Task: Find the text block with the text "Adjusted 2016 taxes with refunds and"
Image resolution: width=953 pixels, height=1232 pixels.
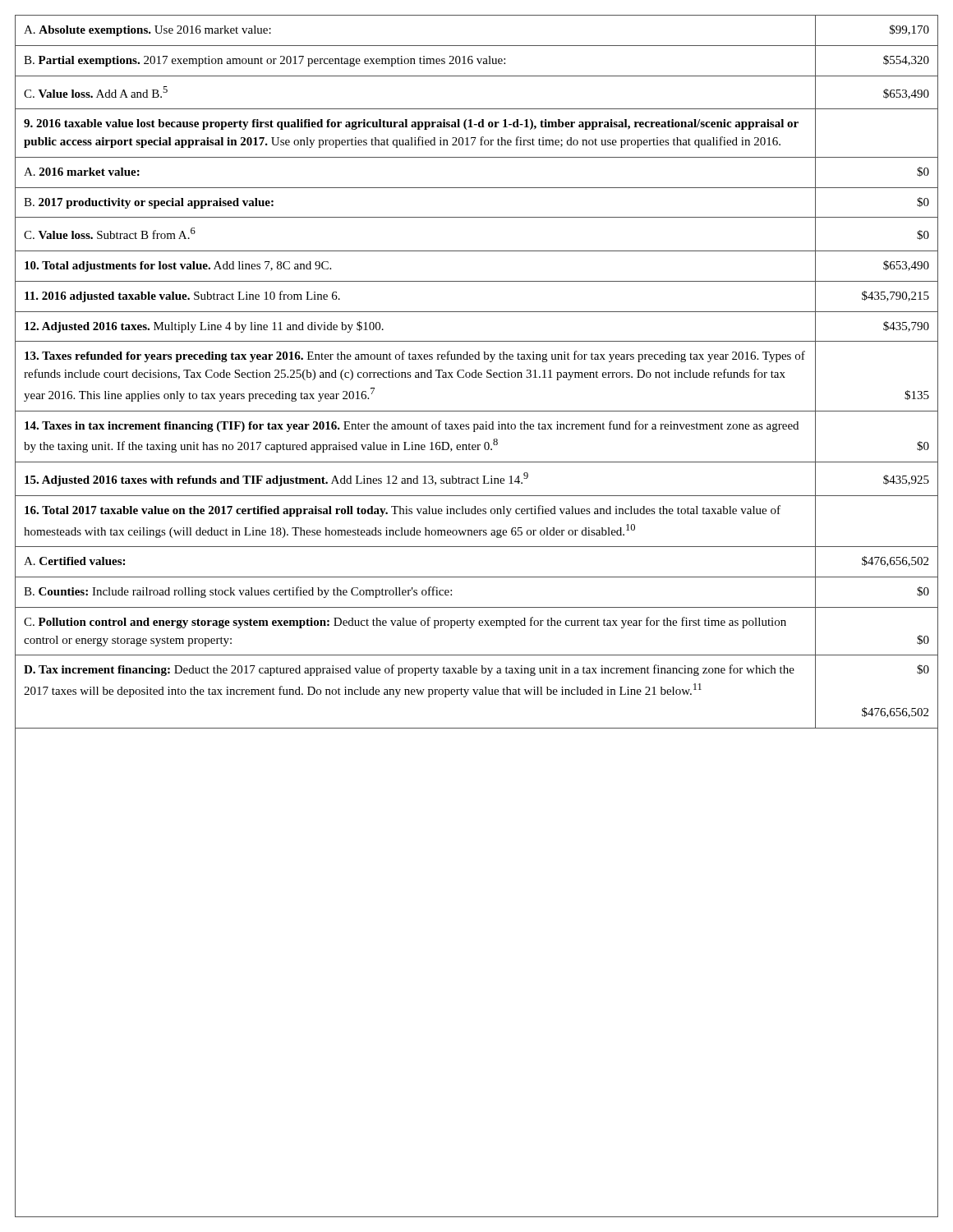Action: [476, 479]
